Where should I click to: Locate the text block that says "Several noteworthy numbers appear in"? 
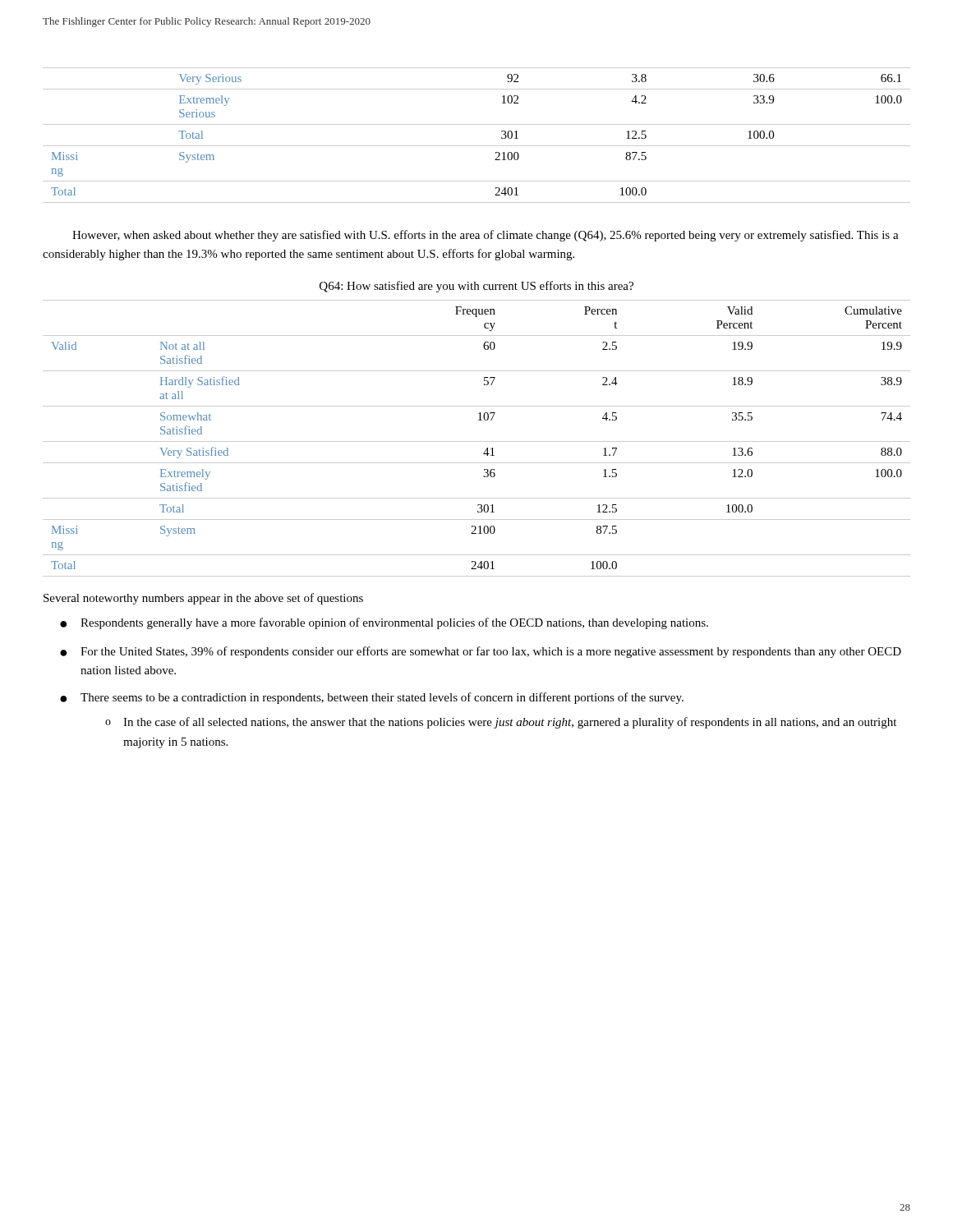203,598
